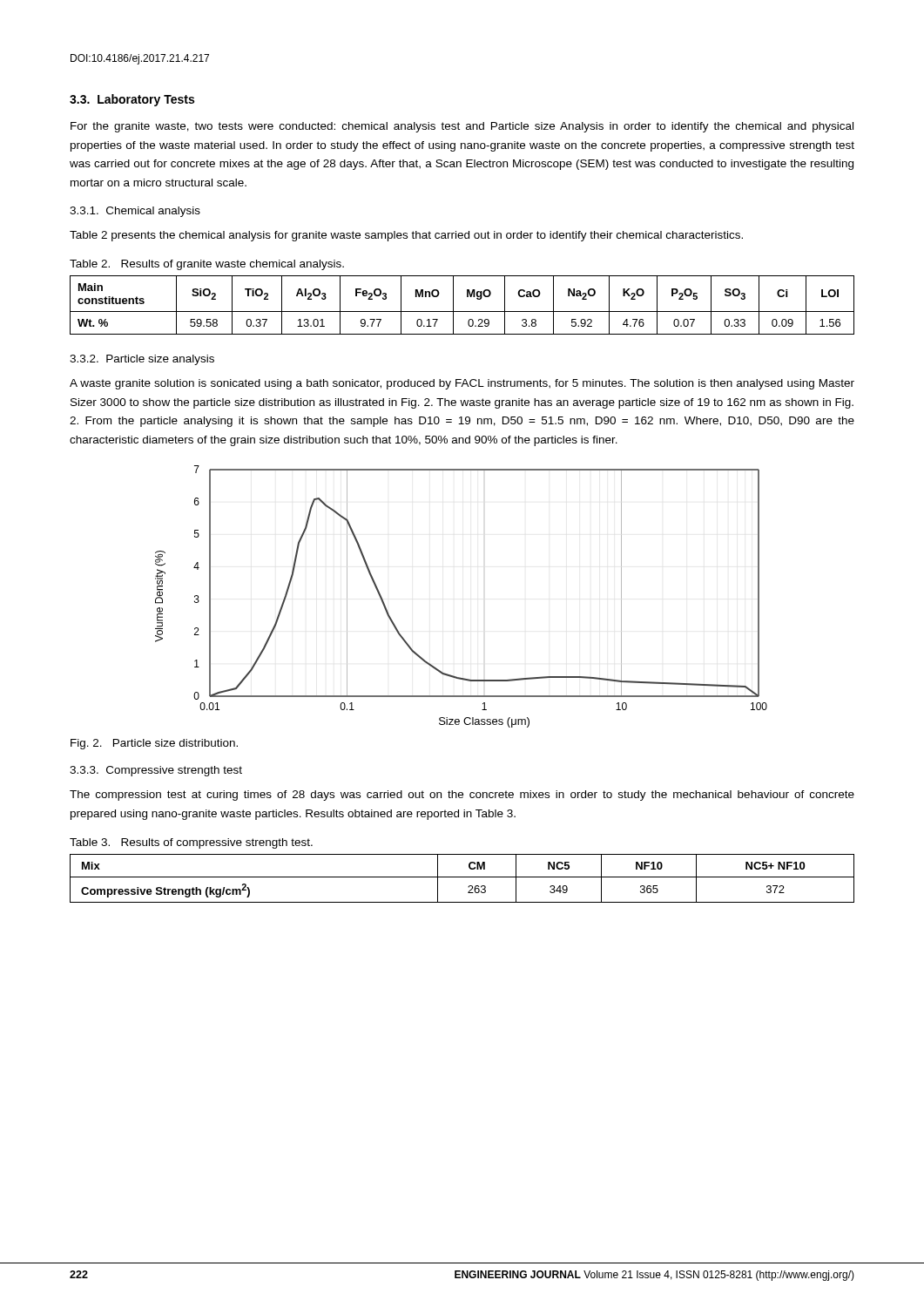This screenshot has height=1307, width=924.
Task: Navigate to the block starting "Table 2 presents the chemical analysis for granite"
Action: point(407,235)
